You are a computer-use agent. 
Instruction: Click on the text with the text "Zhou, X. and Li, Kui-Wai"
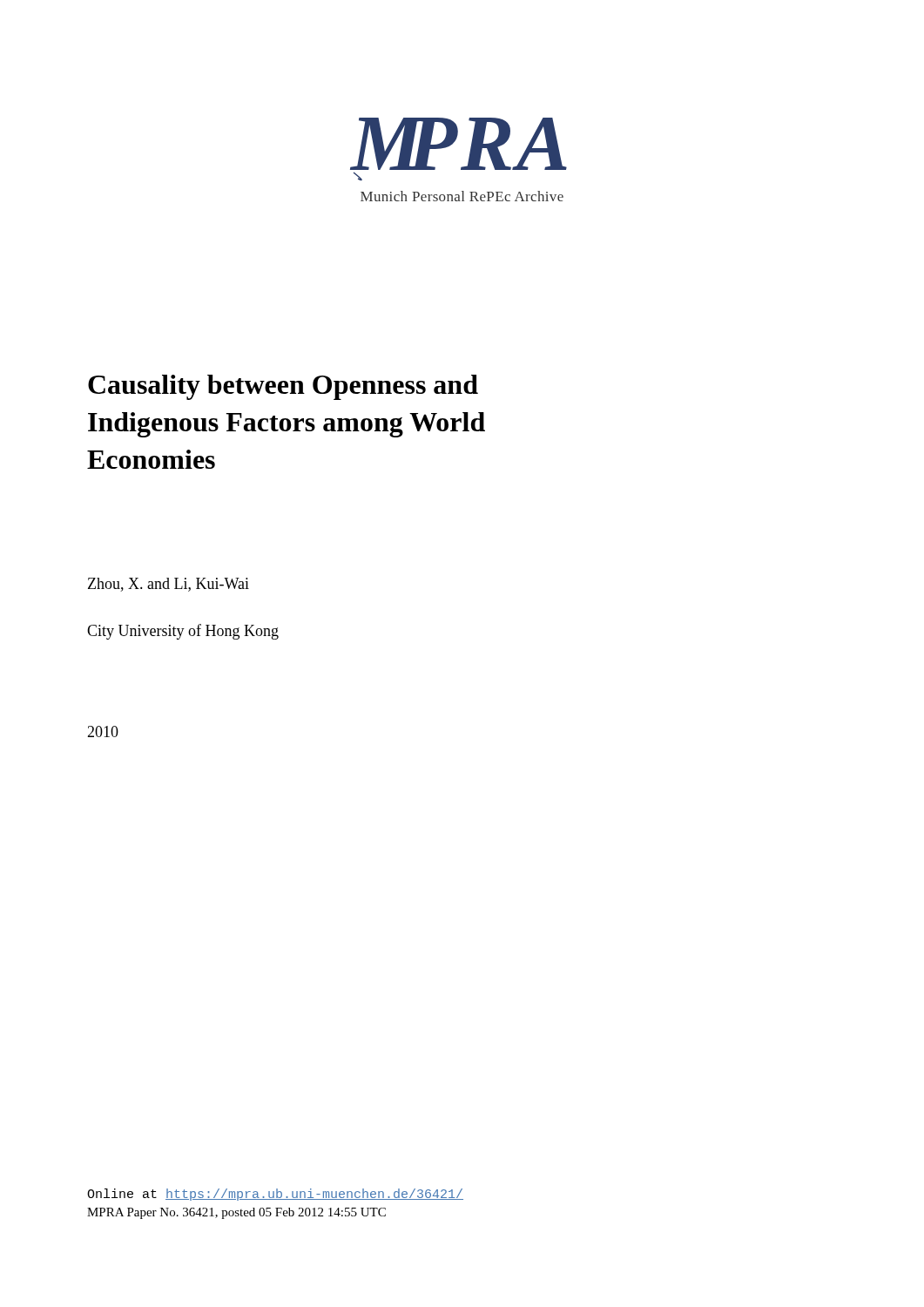(168, 584)
